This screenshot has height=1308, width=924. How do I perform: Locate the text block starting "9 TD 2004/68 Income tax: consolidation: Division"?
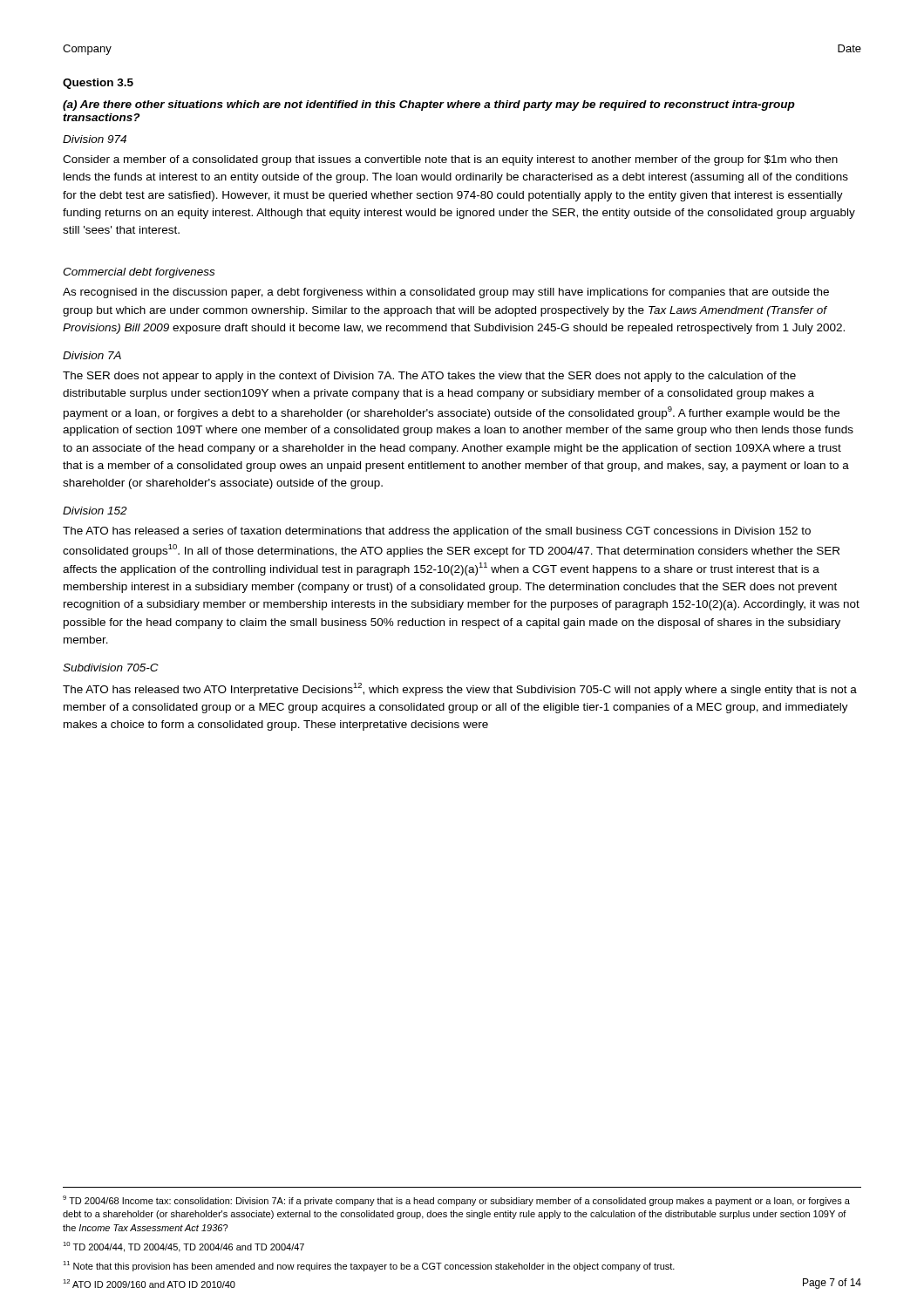coord(456,1213)
